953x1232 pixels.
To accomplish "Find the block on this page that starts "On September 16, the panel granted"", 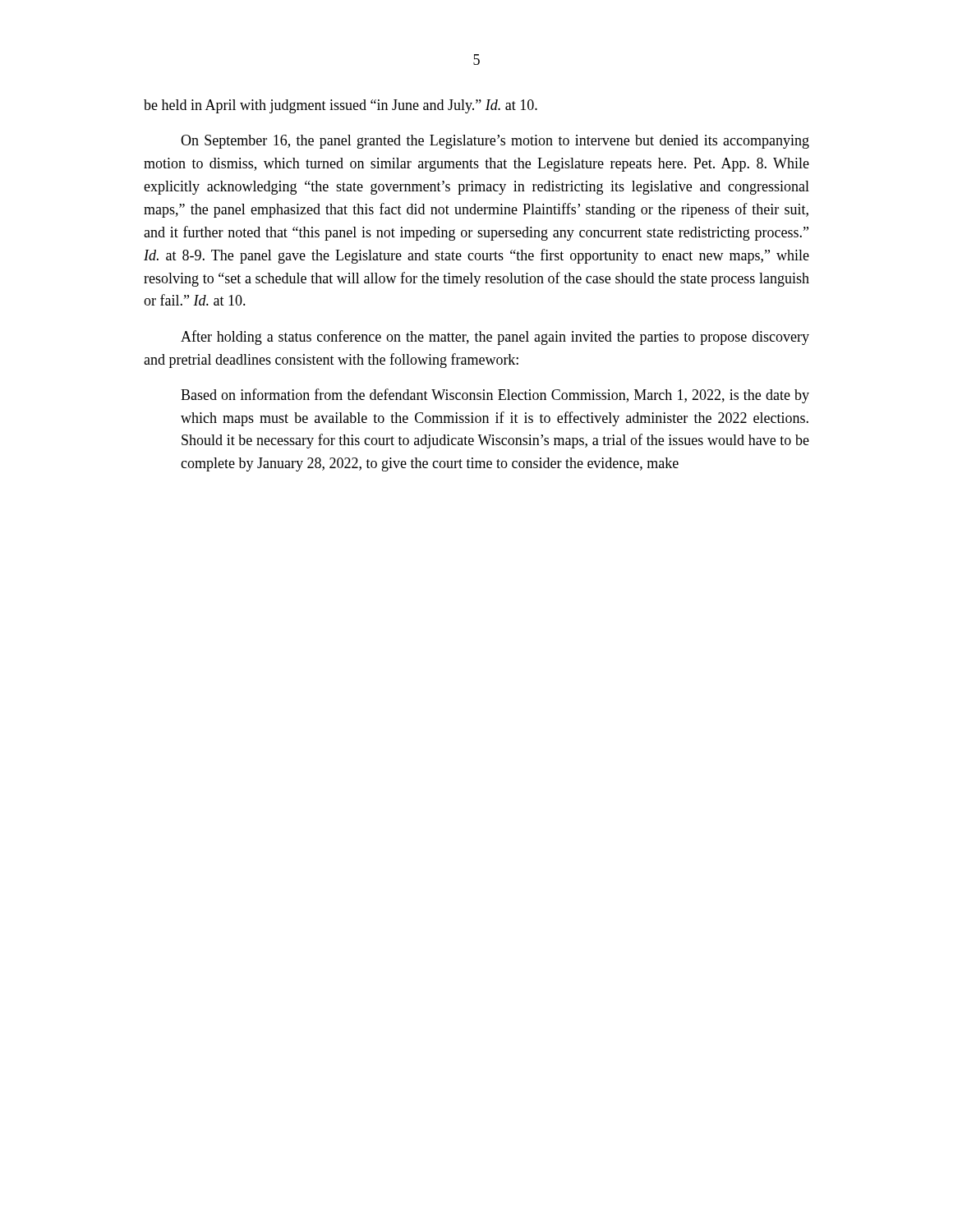I will [476, 221].
